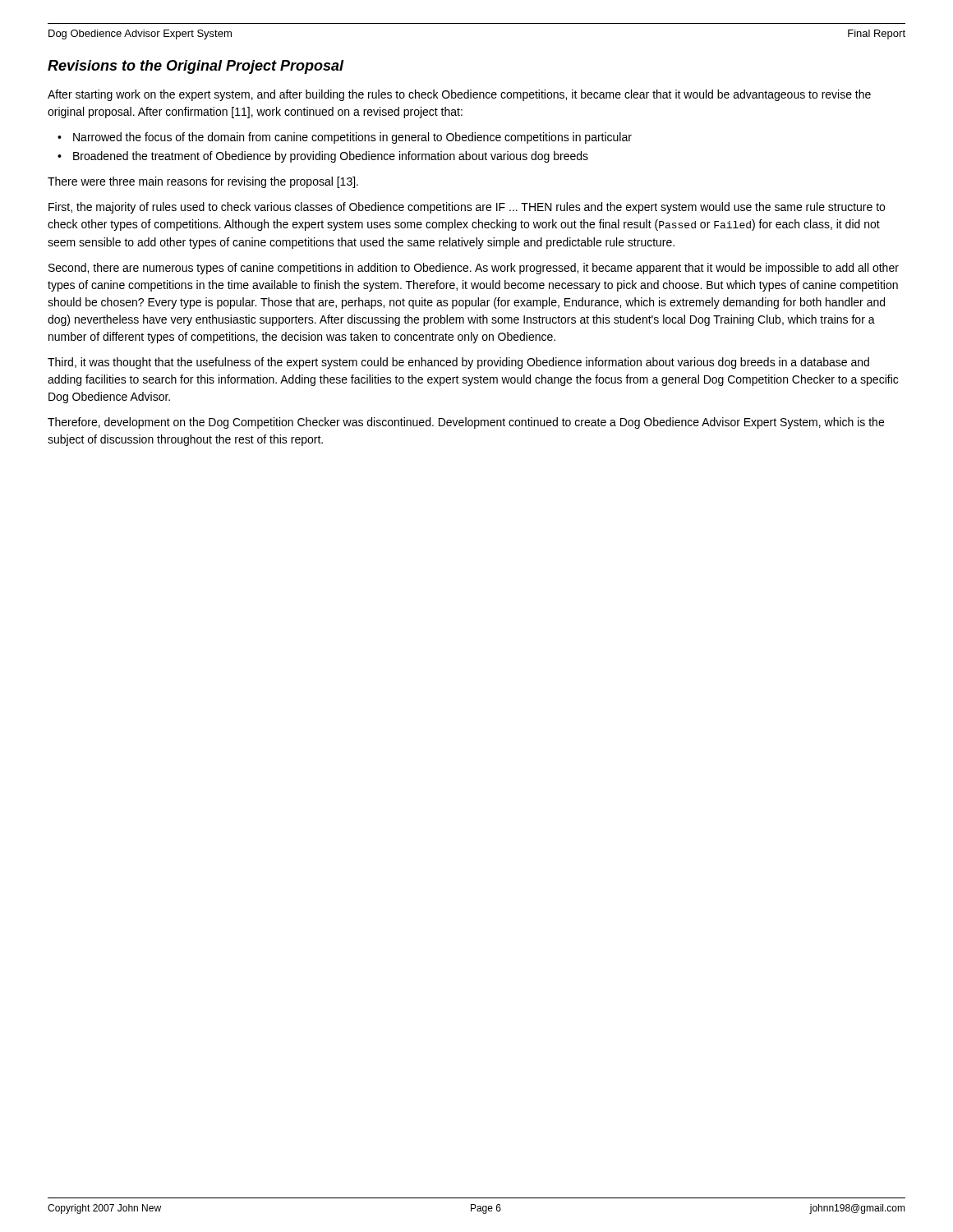The height and width of the screenshot is (1232, 953).
Task: Navigate to the region starting "Narrowed the focus of the domain from"
Action: tap(352, 137)
